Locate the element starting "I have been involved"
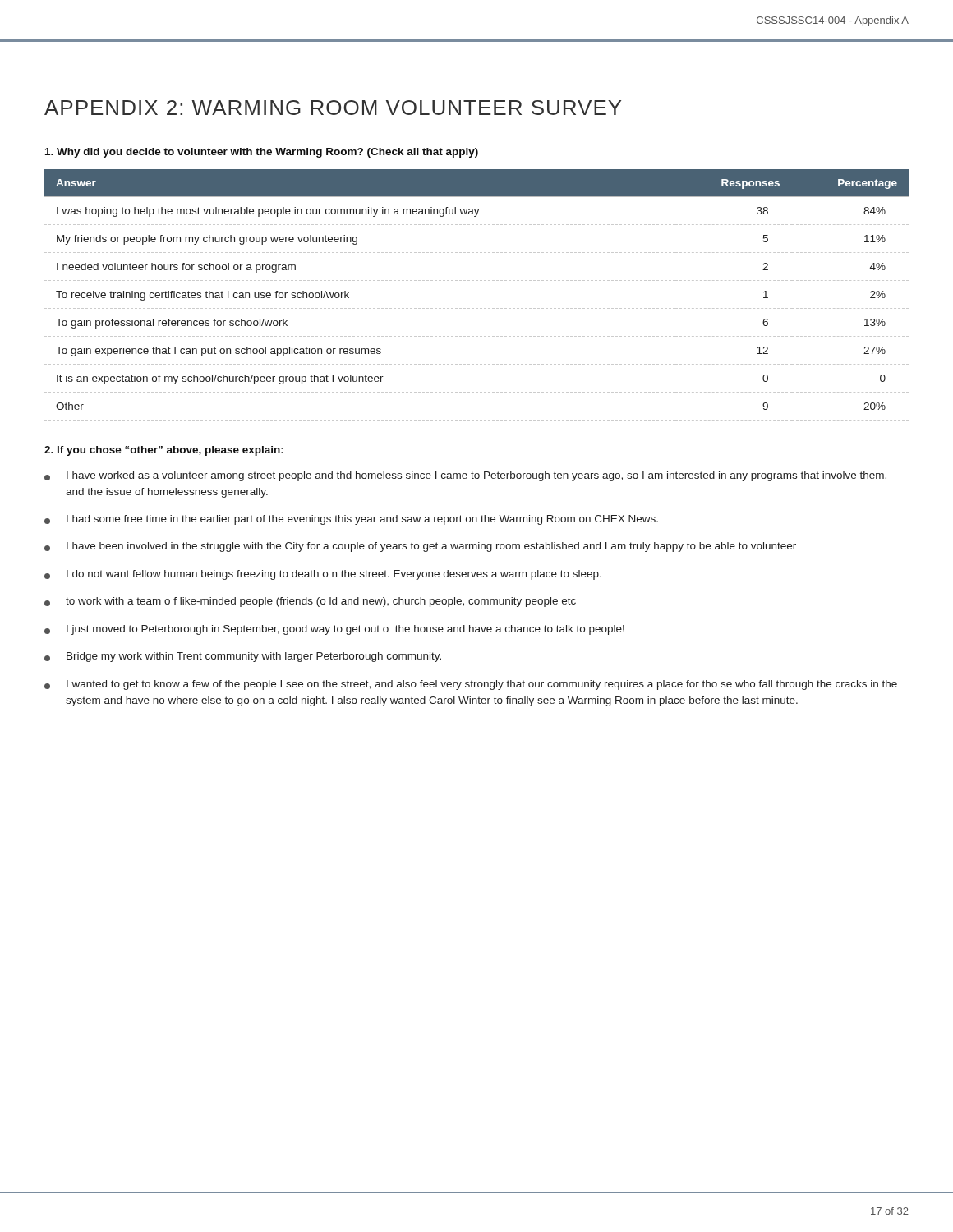Viewport: 953px width, 1232px height. [476, 547]
